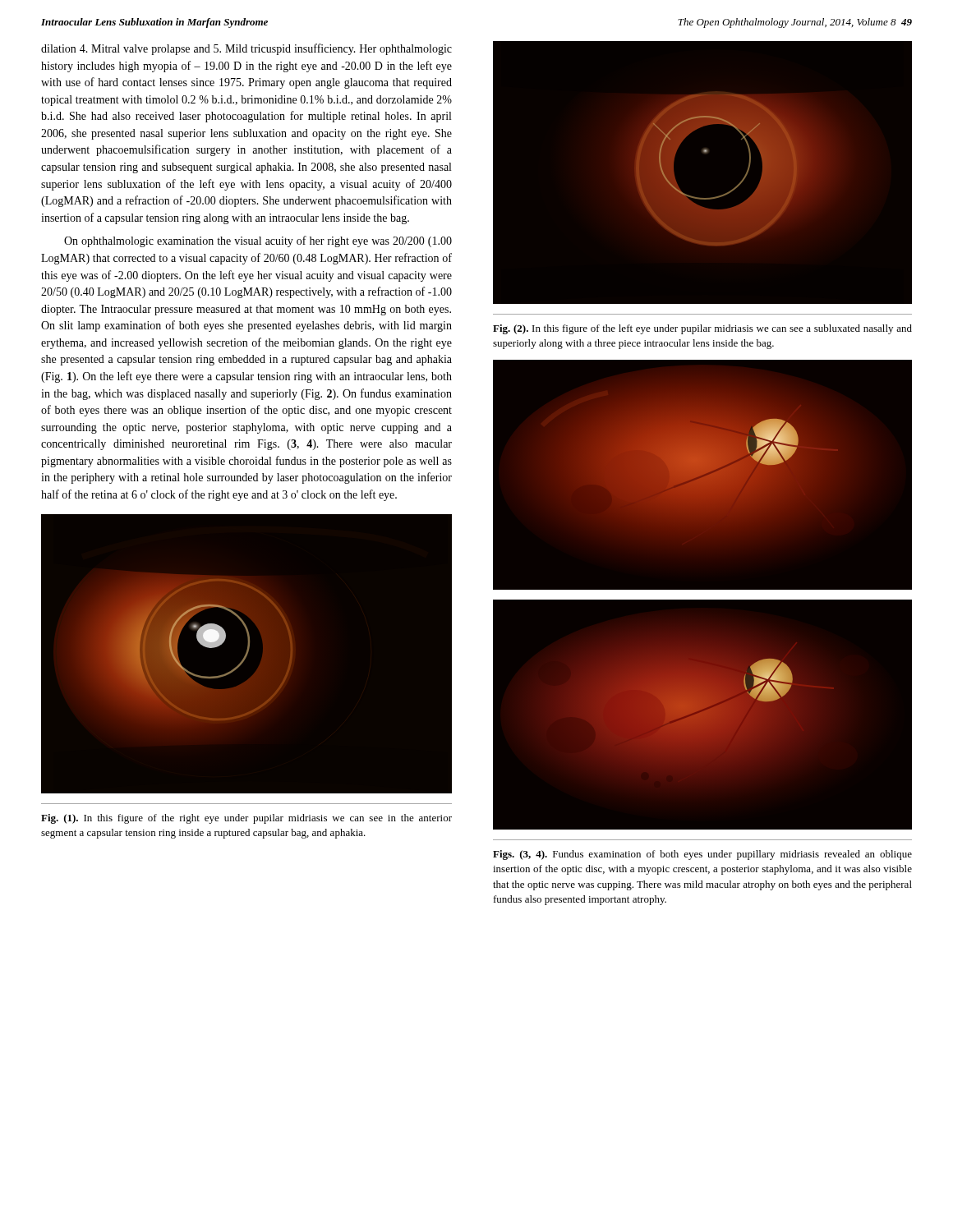Locate the caption with the text "Fig. (2). In this figure"

[702, 336]
